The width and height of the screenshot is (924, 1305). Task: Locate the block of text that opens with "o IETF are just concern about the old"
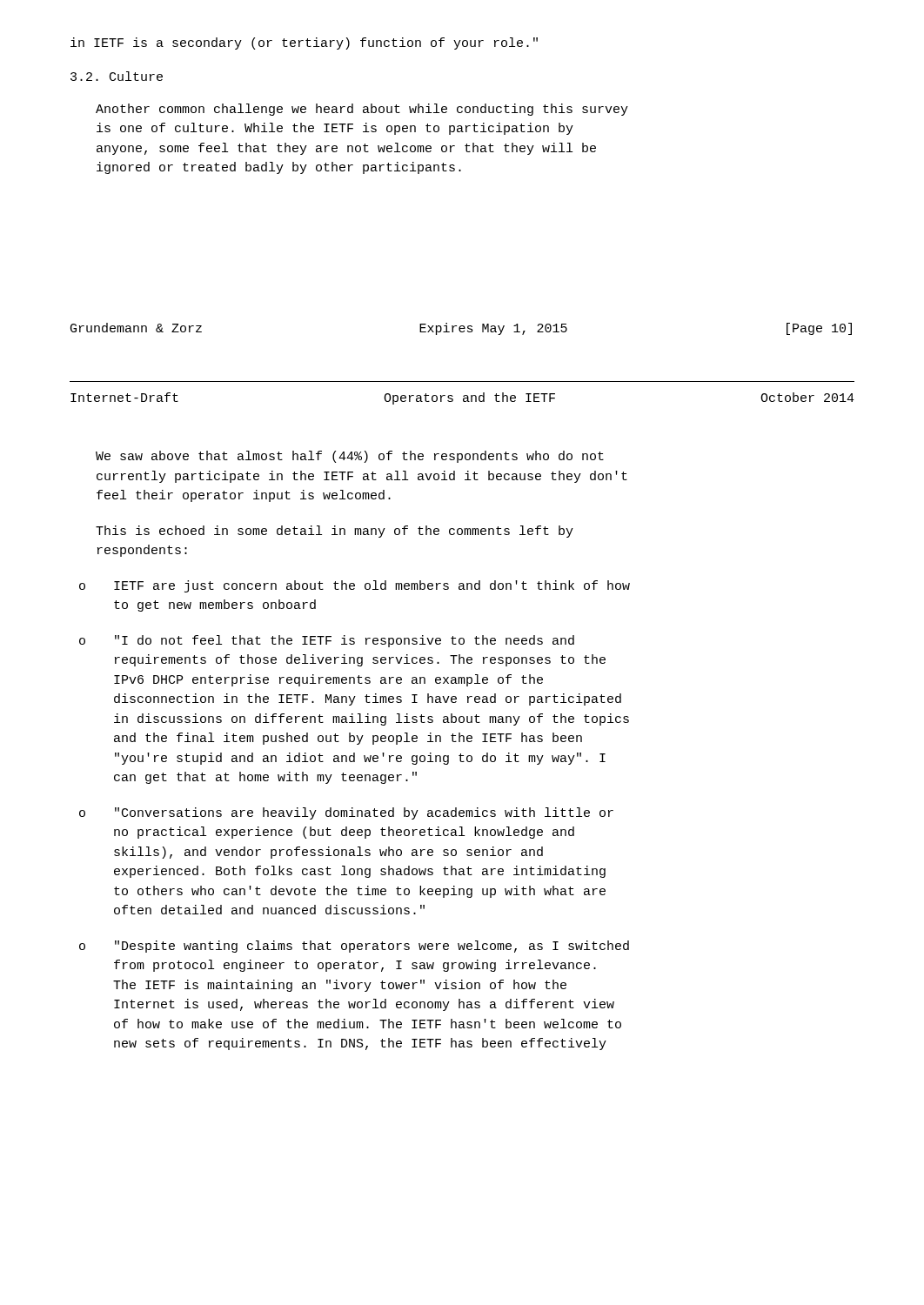(x=462, y=597)
